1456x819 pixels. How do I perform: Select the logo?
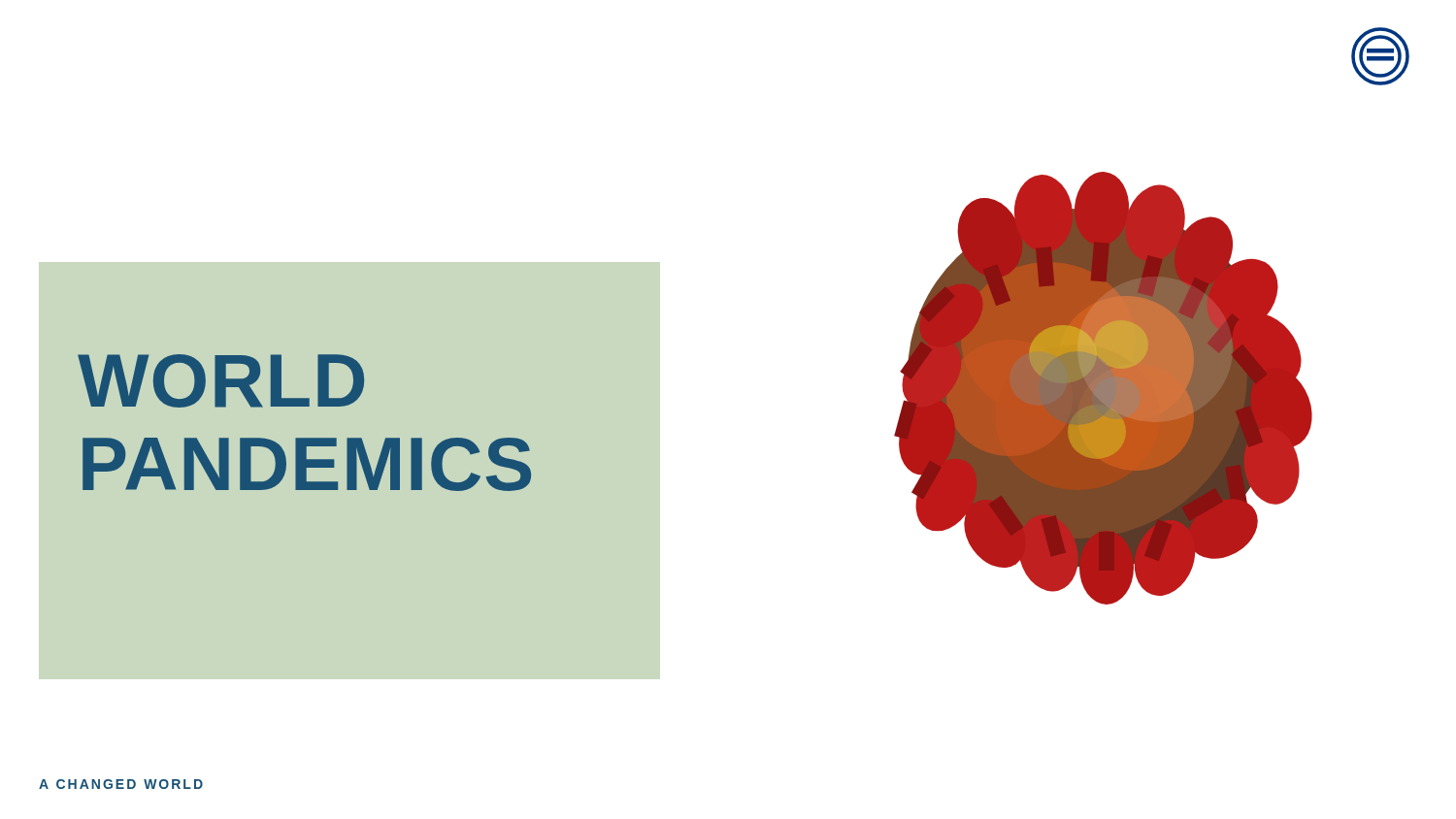tap(1380, 58)
